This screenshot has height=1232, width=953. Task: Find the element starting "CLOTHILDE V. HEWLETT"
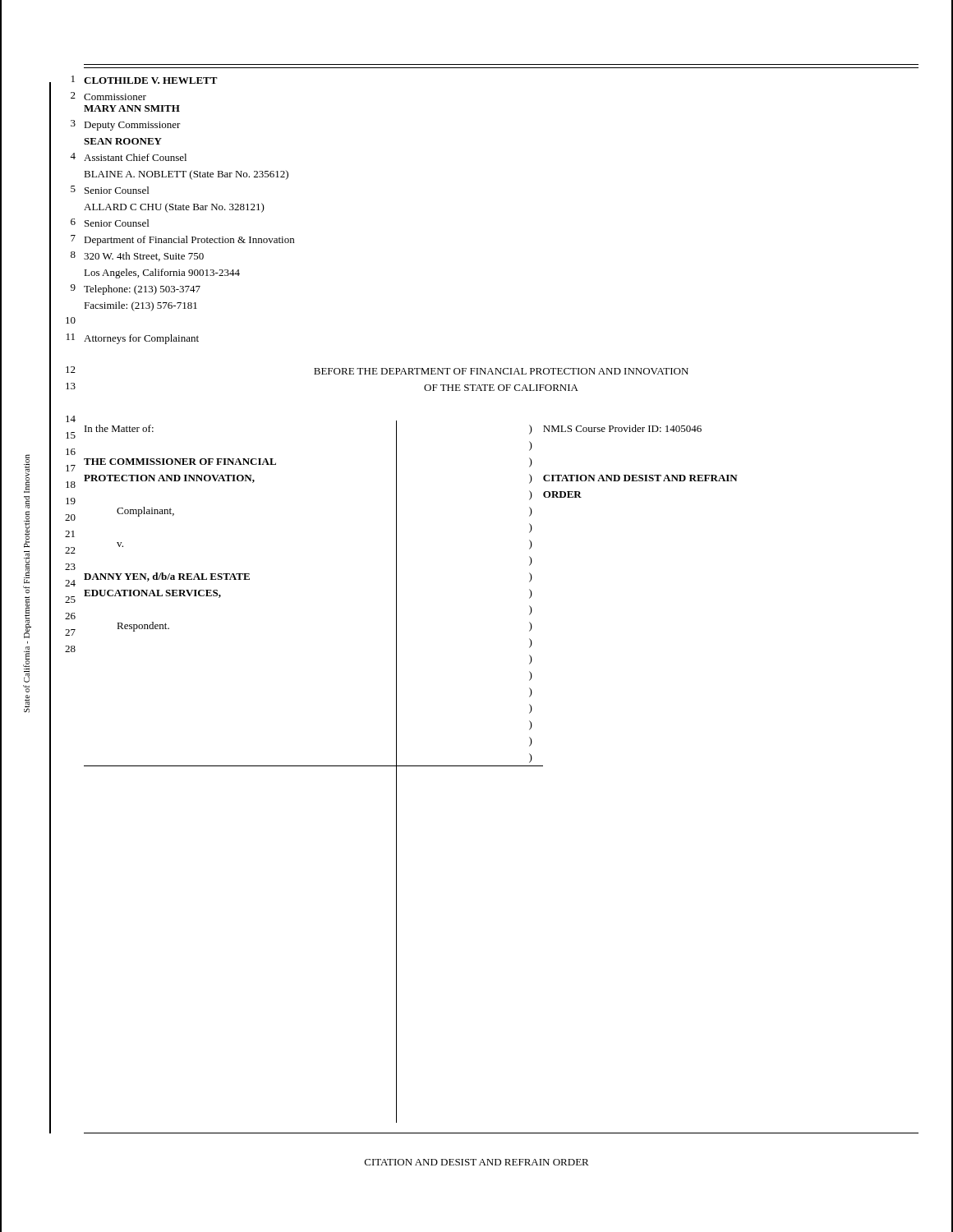(151, 80)
